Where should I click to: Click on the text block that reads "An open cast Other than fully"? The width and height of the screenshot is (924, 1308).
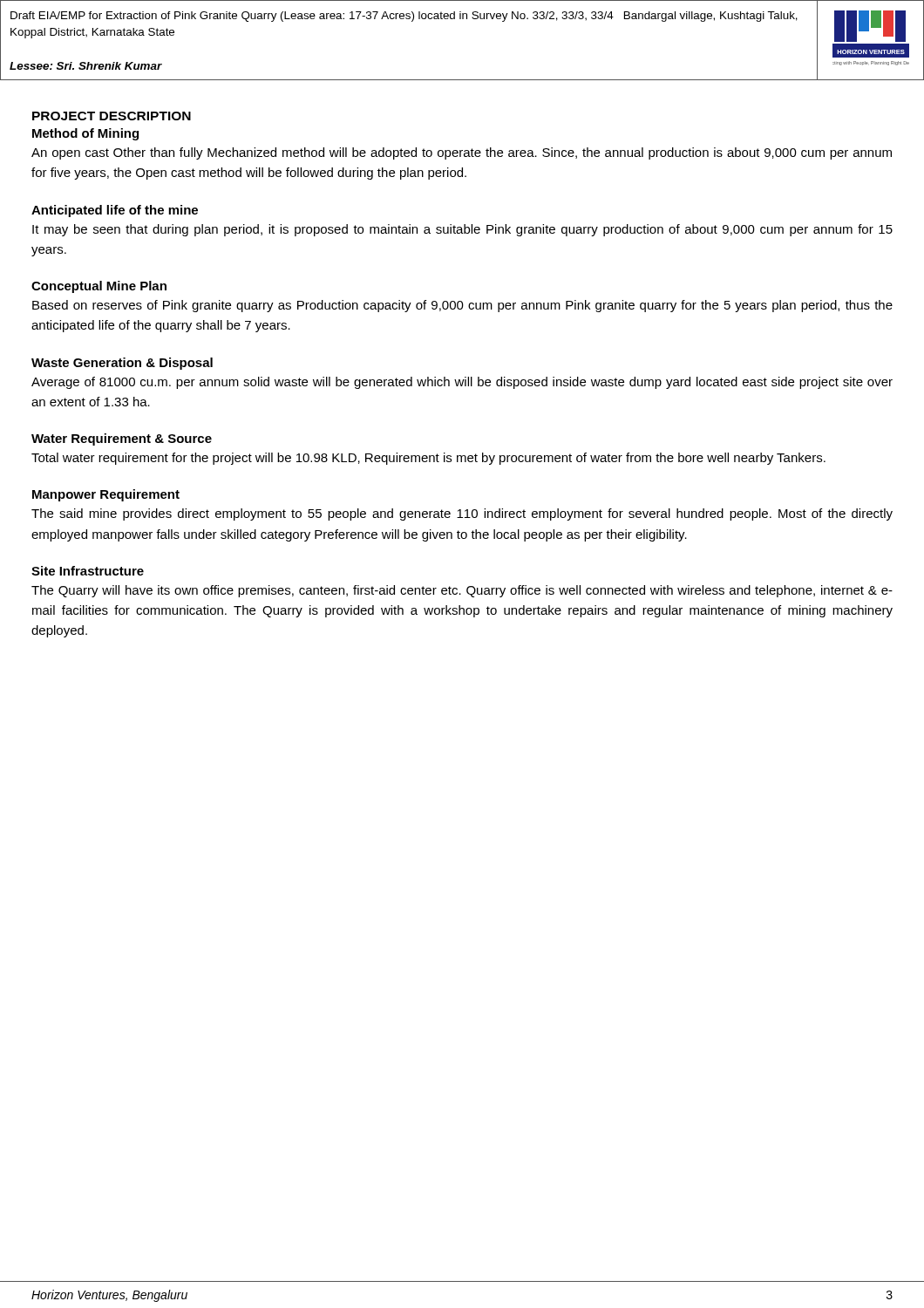click(x=462, y=162)
